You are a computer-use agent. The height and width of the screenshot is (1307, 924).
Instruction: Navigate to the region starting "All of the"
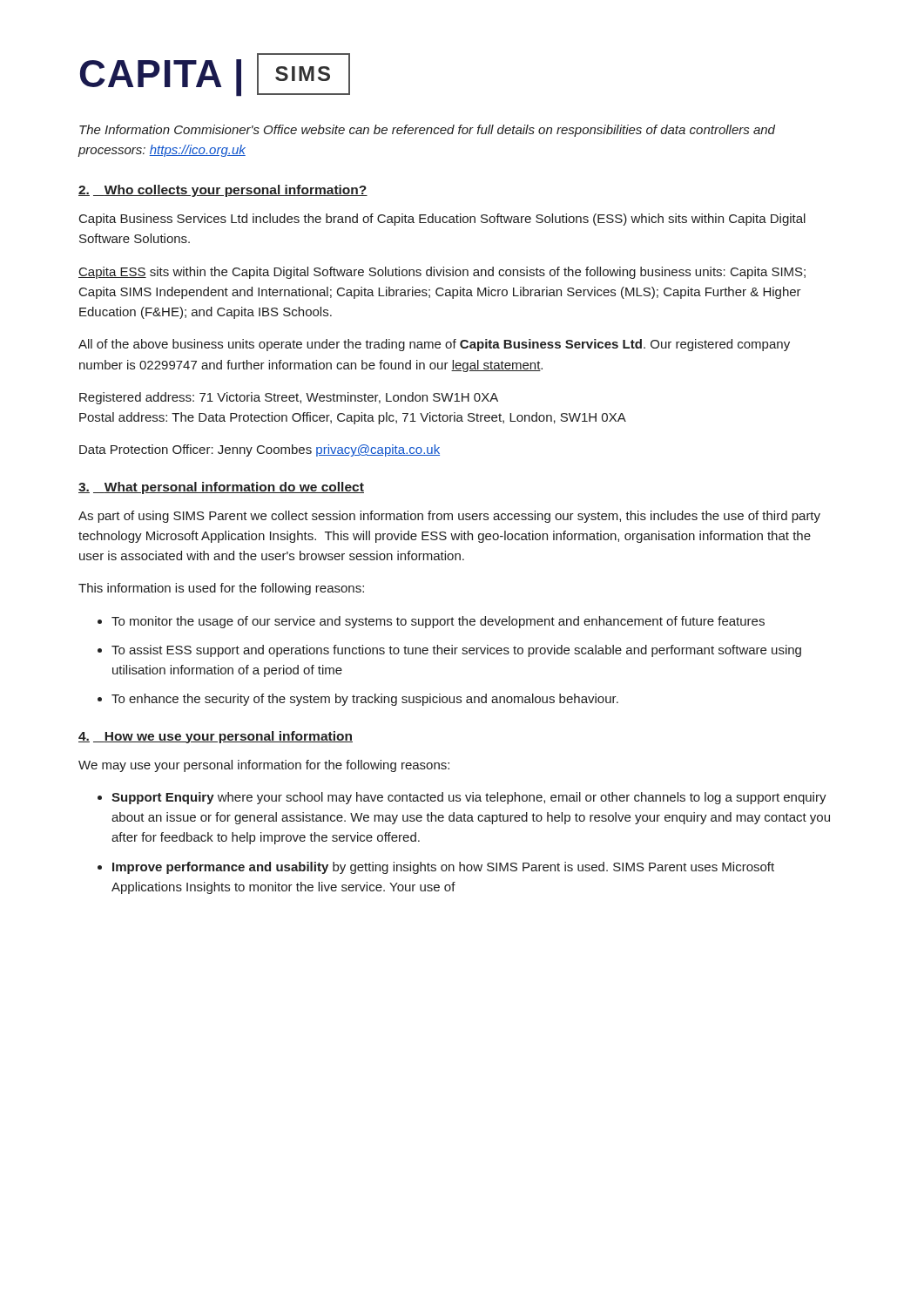pyautogui.click(x=434, y=354)
